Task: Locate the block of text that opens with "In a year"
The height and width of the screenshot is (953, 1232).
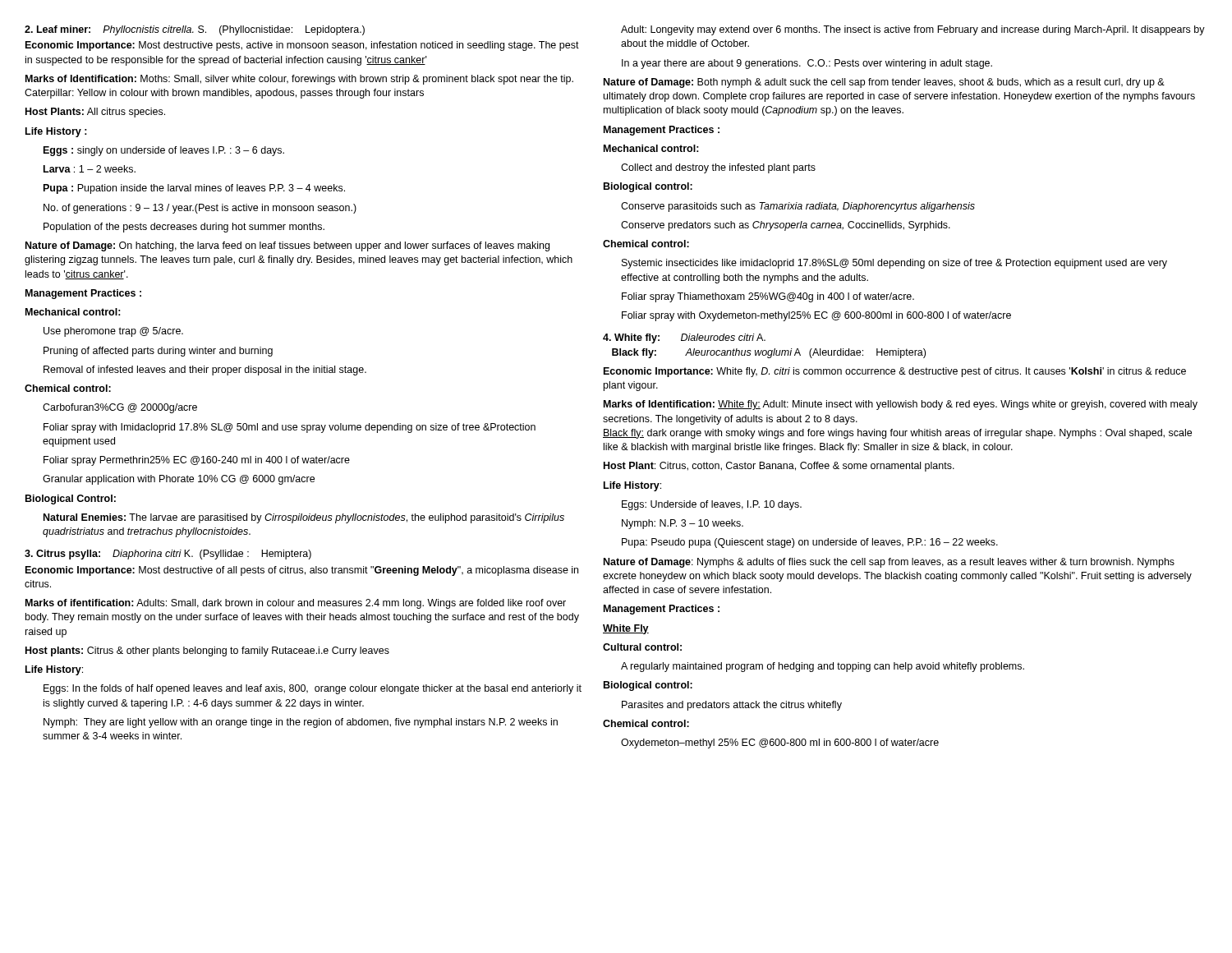Action: (914, 63)
